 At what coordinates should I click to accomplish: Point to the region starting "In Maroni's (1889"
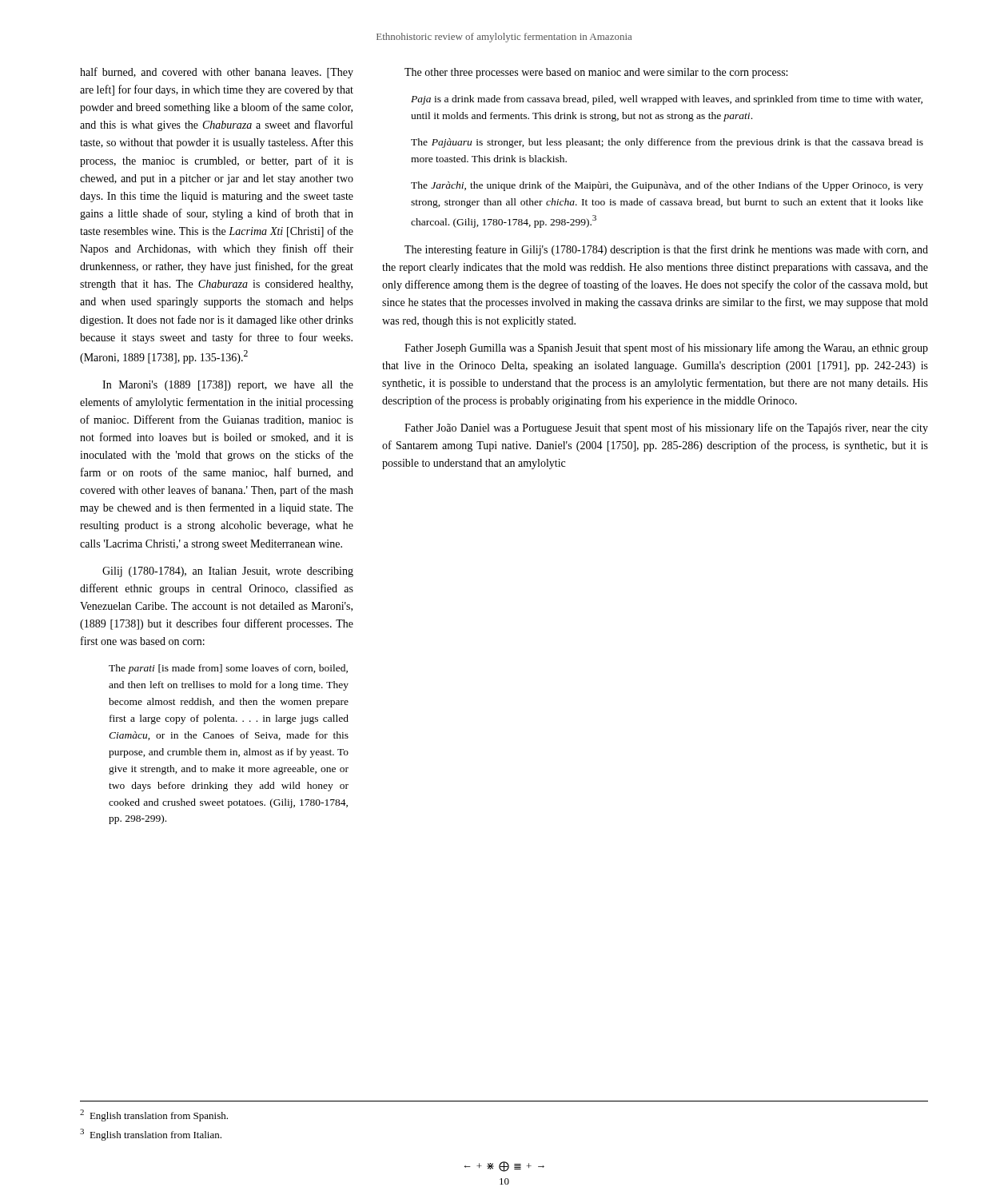217,464
